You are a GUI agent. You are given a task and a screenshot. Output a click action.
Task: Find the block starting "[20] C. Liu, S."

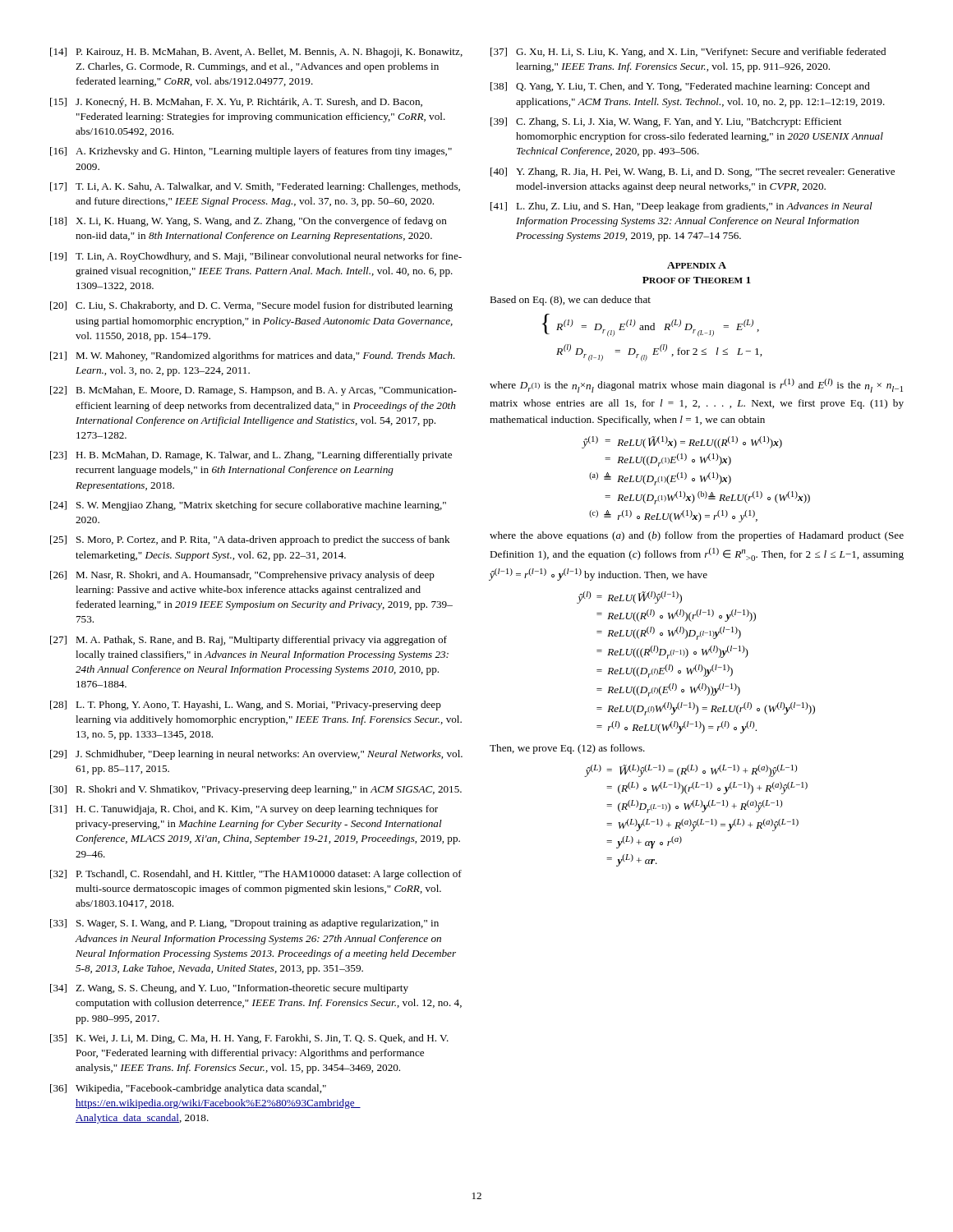click(x=256, y=321)
